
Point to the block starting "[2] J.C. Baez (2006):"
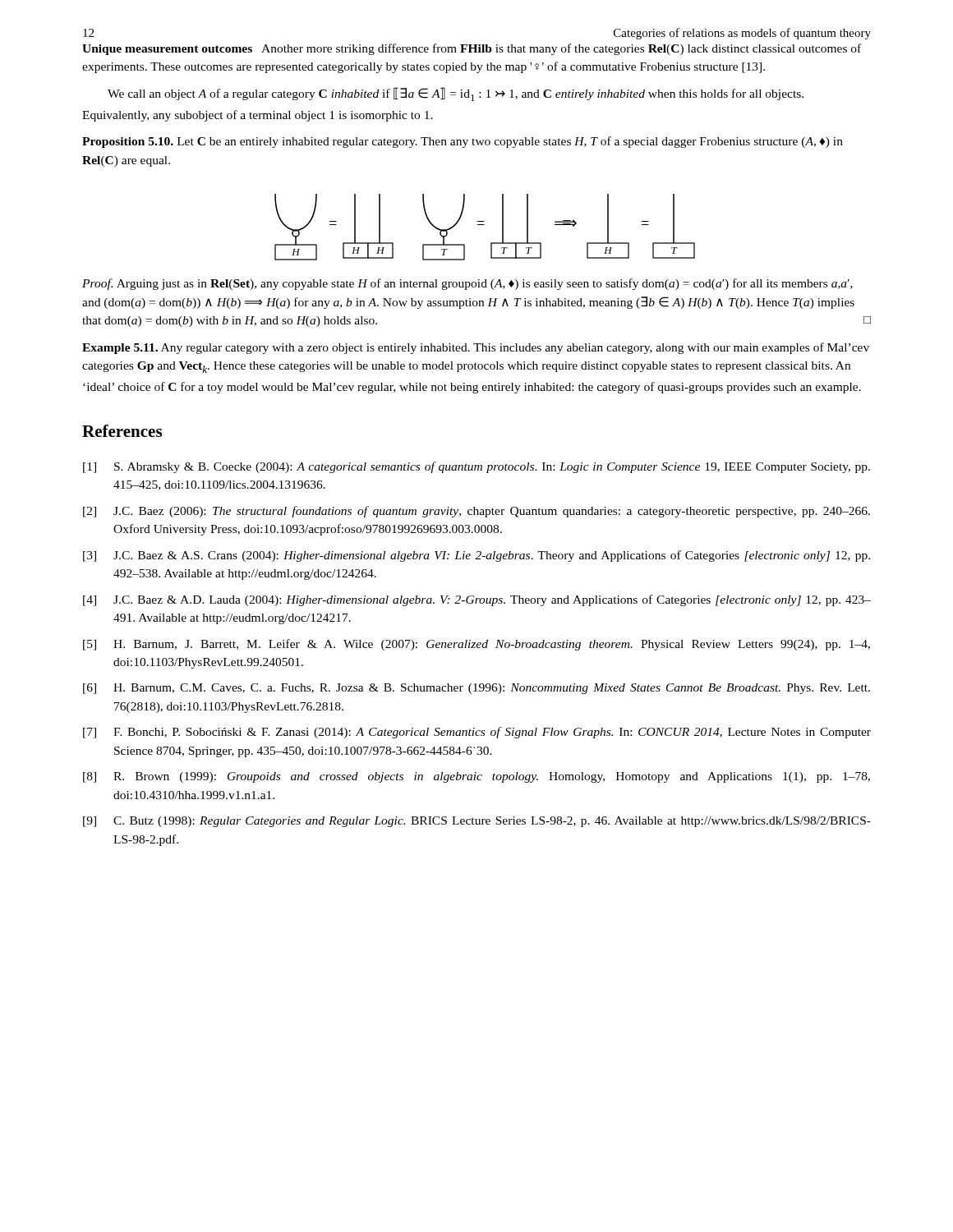[x=476, y=520]
